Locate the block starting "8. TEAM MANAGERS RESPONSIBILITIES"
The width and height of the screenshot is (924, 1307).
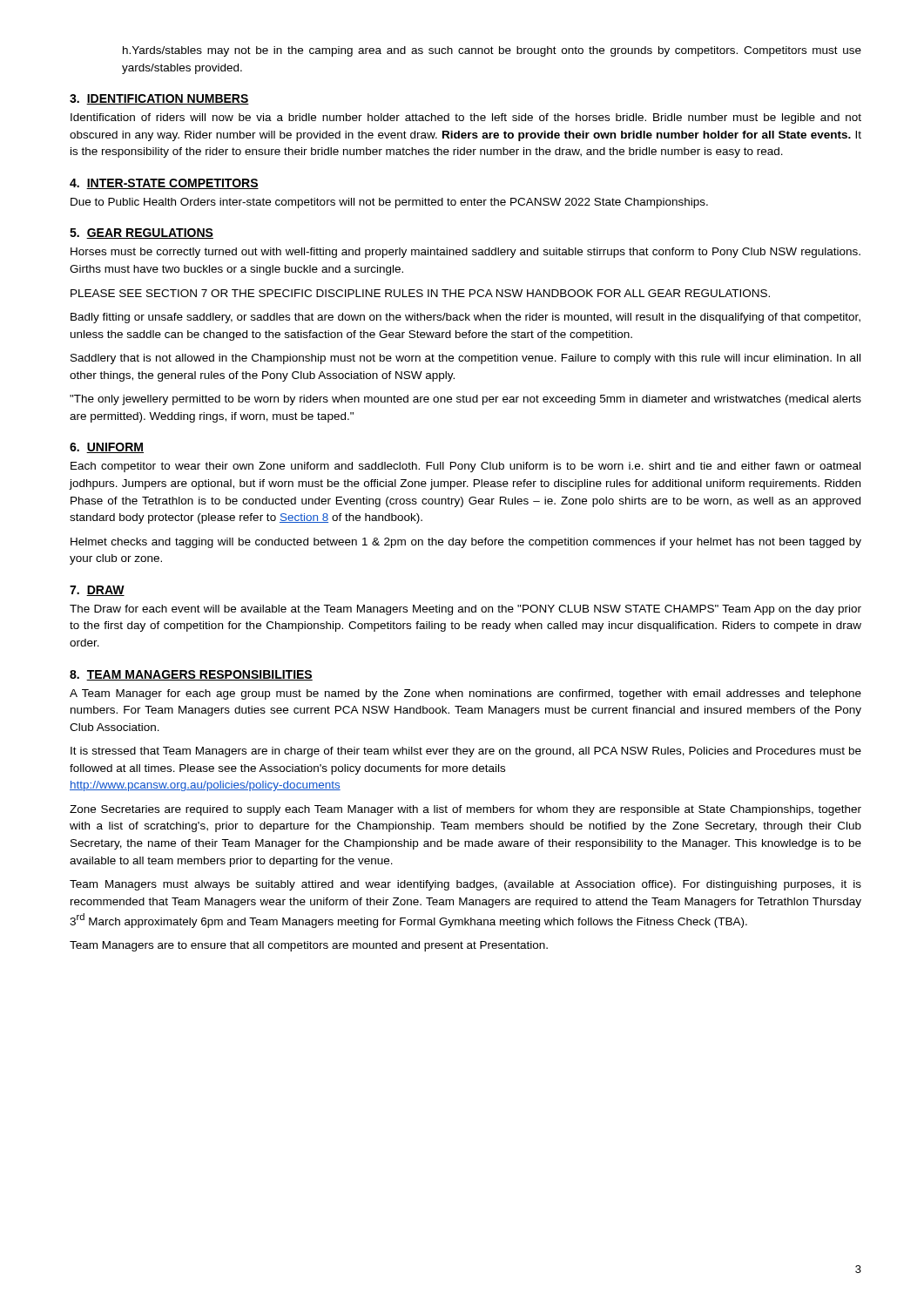click(191, 674)
